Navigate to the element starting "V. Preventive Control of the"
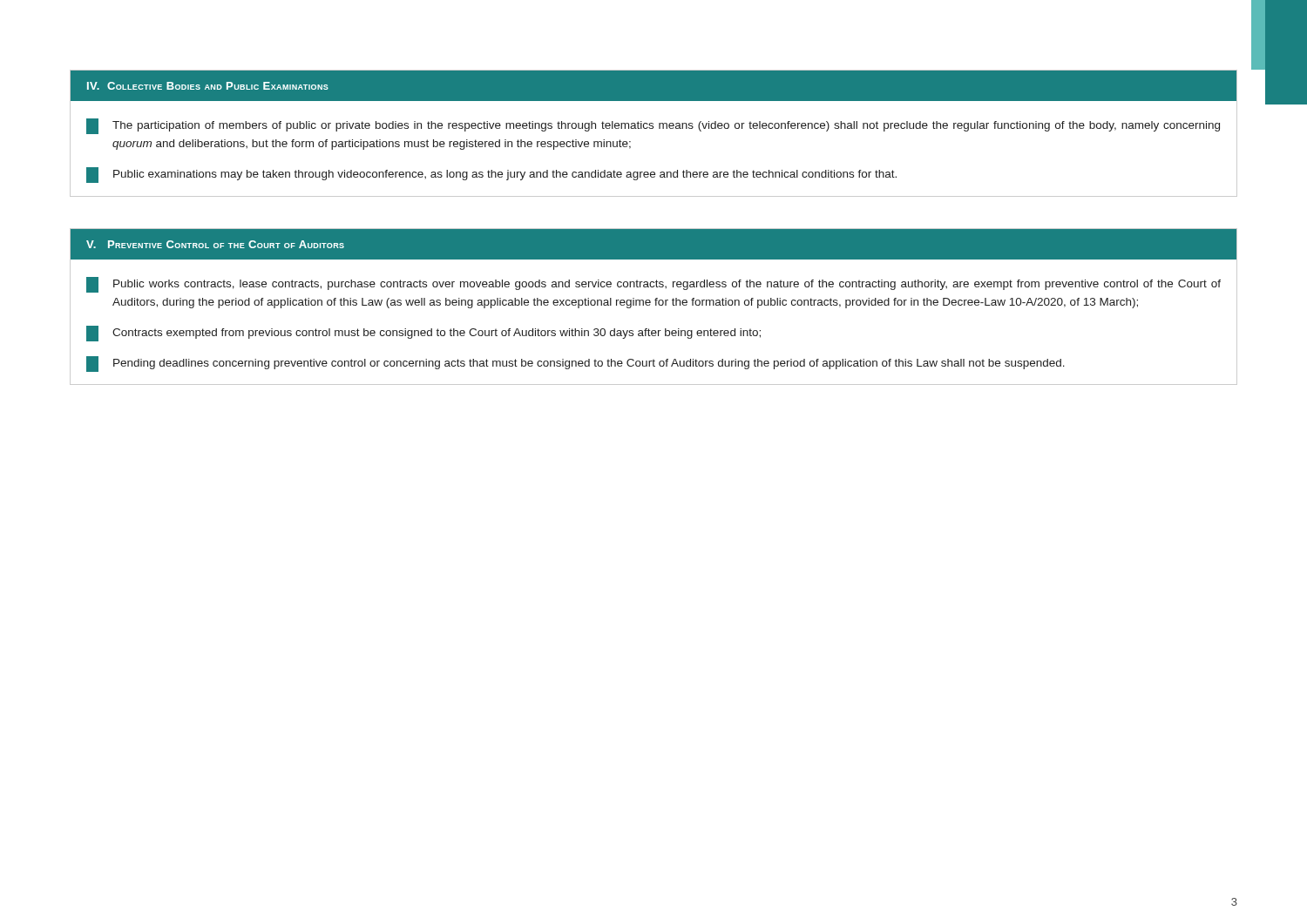The image size is (1307, 924). (215, 244)
